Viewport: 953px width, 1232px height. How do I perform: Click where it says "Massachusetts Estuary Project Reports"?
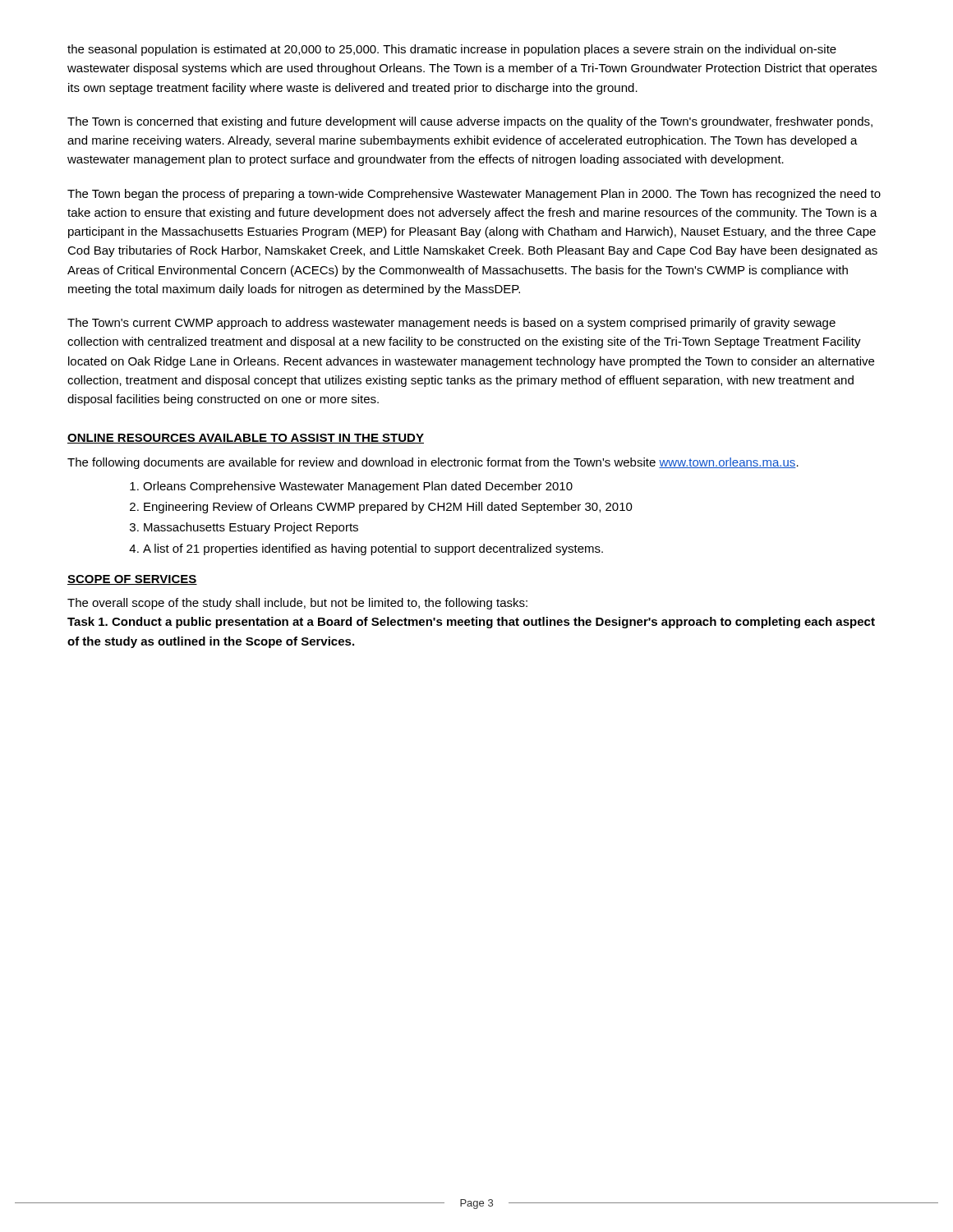click(251, 527)
